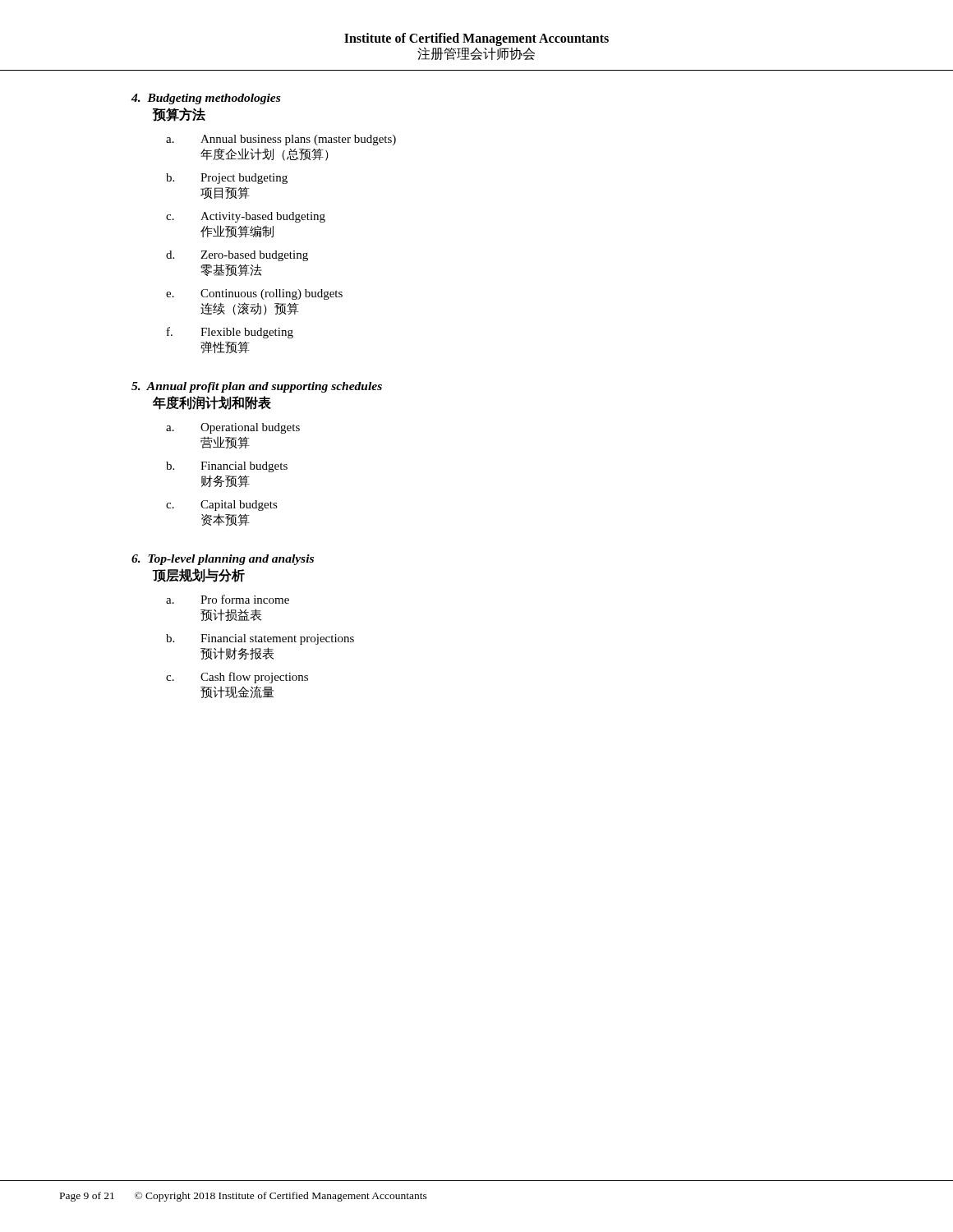Find the section header that reads "6. Top-level planning and analysis 顶层规划与分析"
The height and width of the screenshot is (1232, 953).
pos(223,560)
